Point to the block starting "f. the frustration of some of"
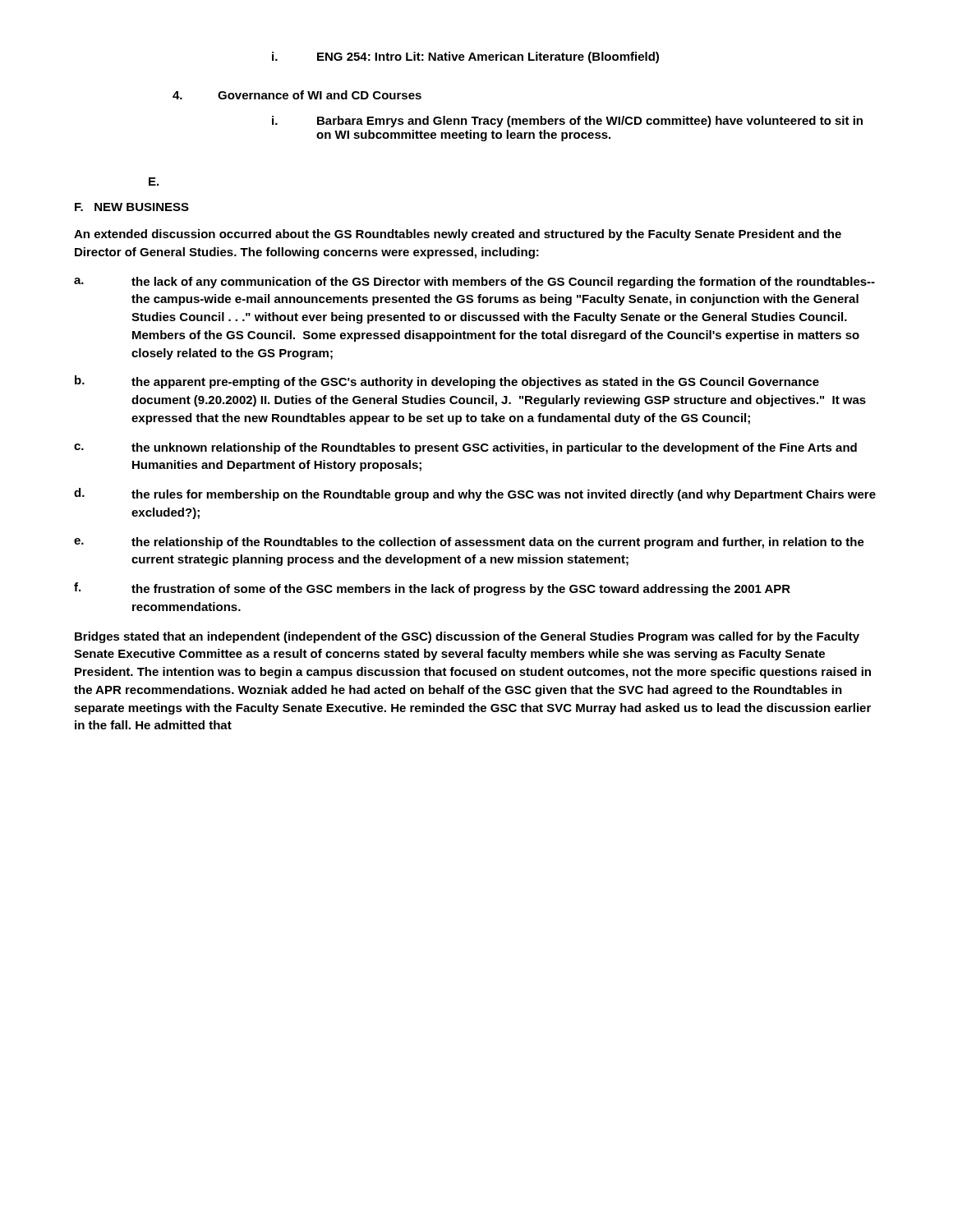Screen dimensions: 1232x953 [x=476, y=598]
